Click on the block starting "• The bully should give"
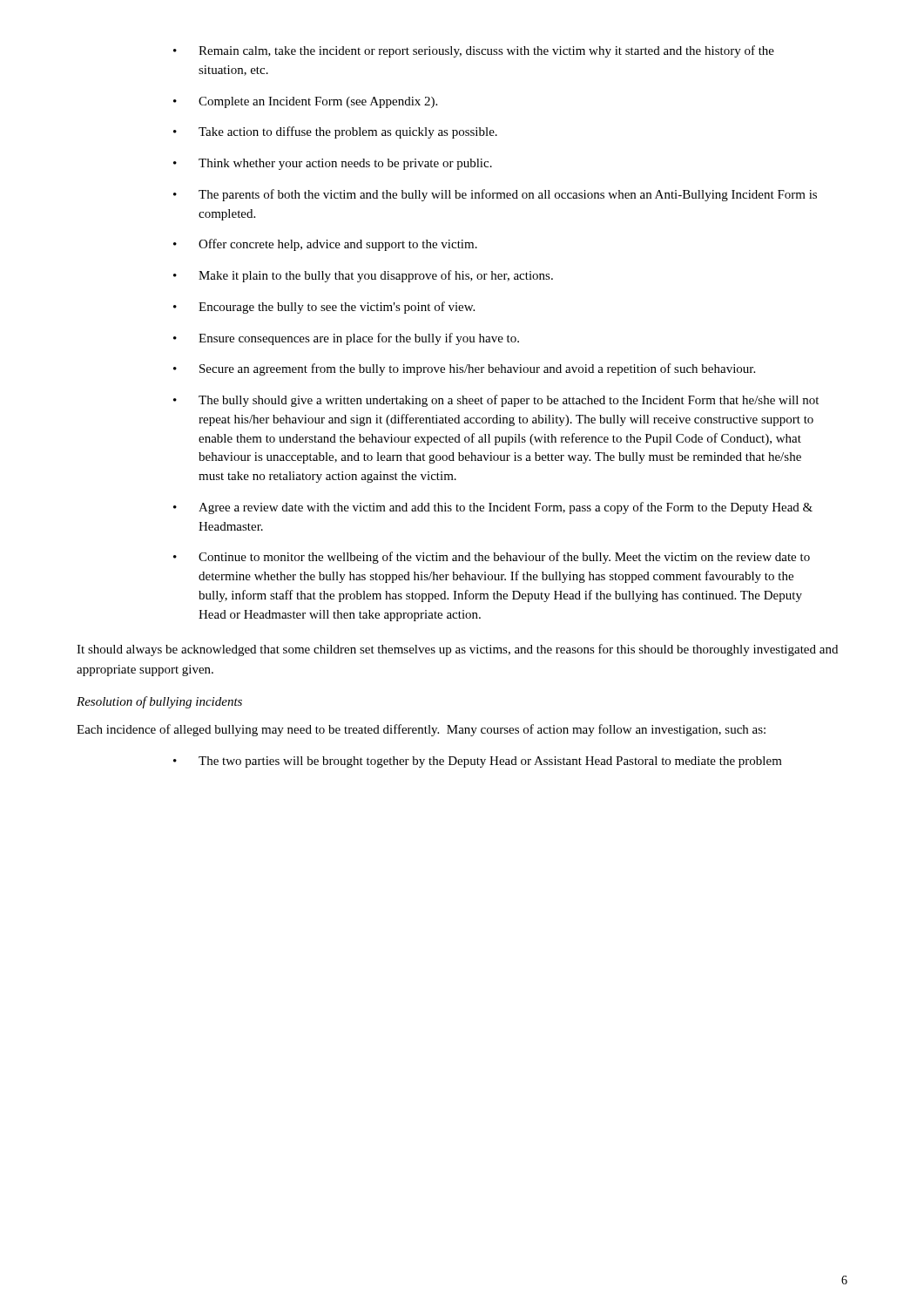The height and width of the screenshot is (1307, 924). coord(497,439)
